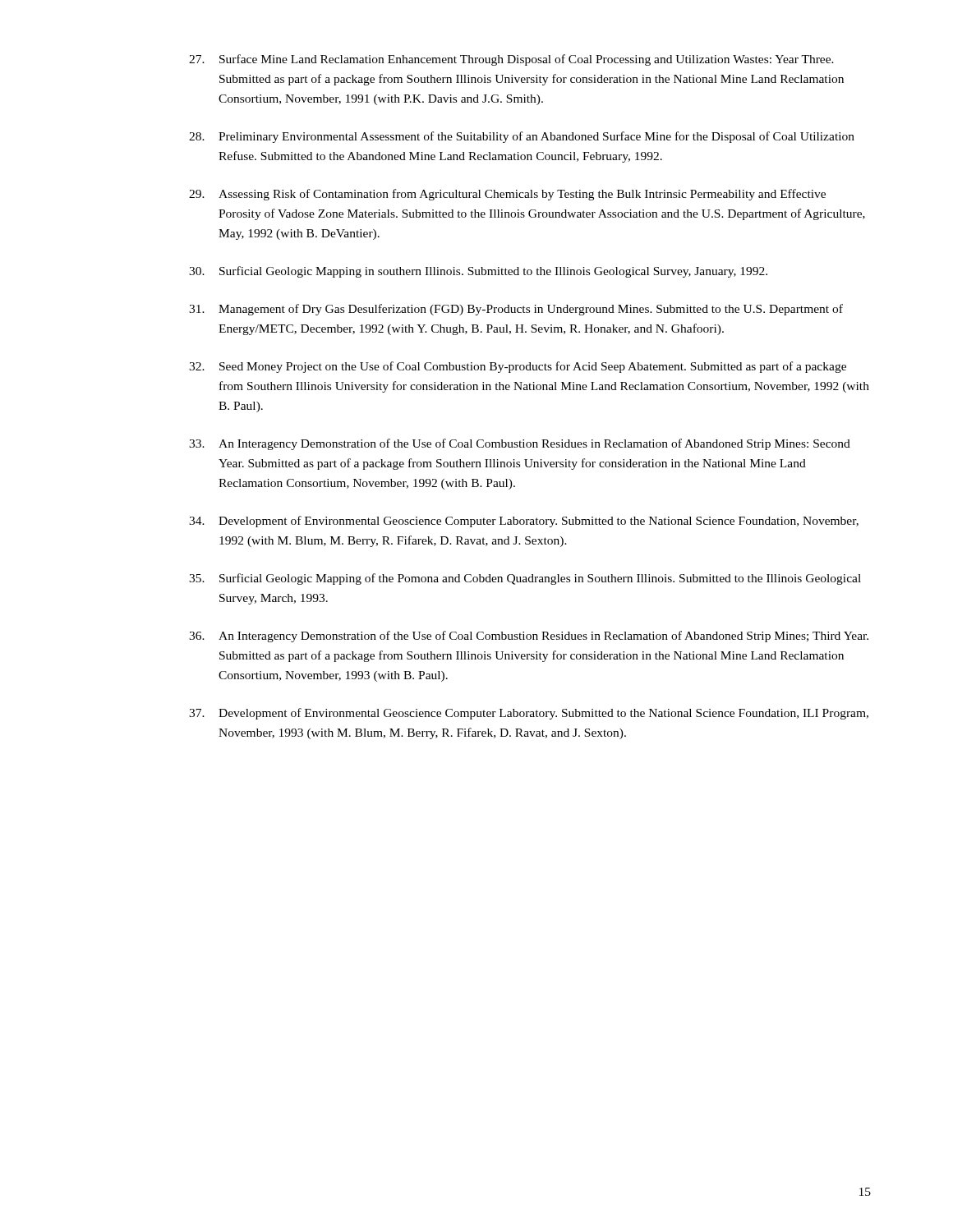Locate the list item that says "29. Assessing Risk"
The width and height of the screenshot is (953, 1232).
530,214
